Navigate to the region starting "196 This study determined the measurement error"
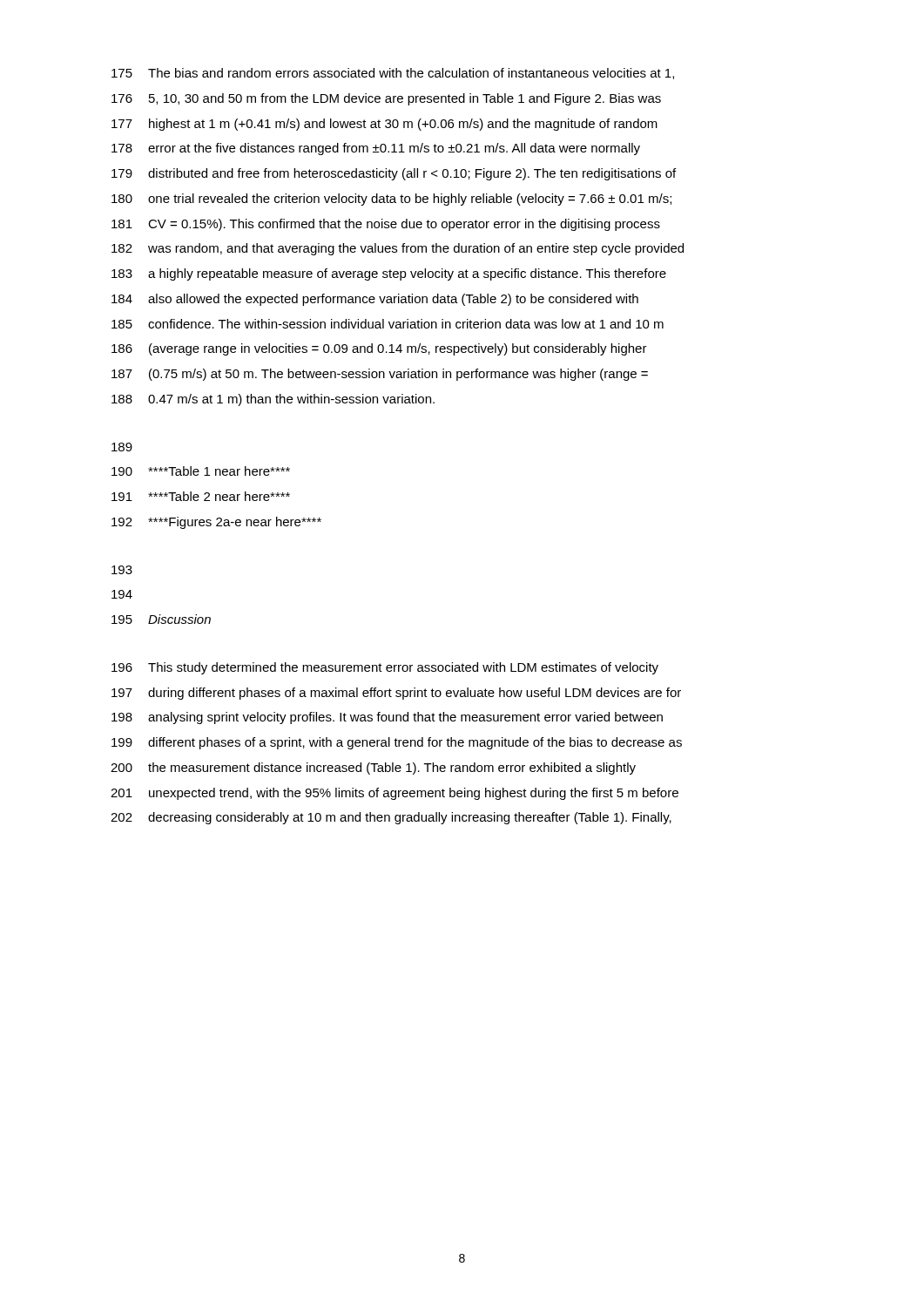The width and height of the screenshot is (924, 1307). pos(462,743)
